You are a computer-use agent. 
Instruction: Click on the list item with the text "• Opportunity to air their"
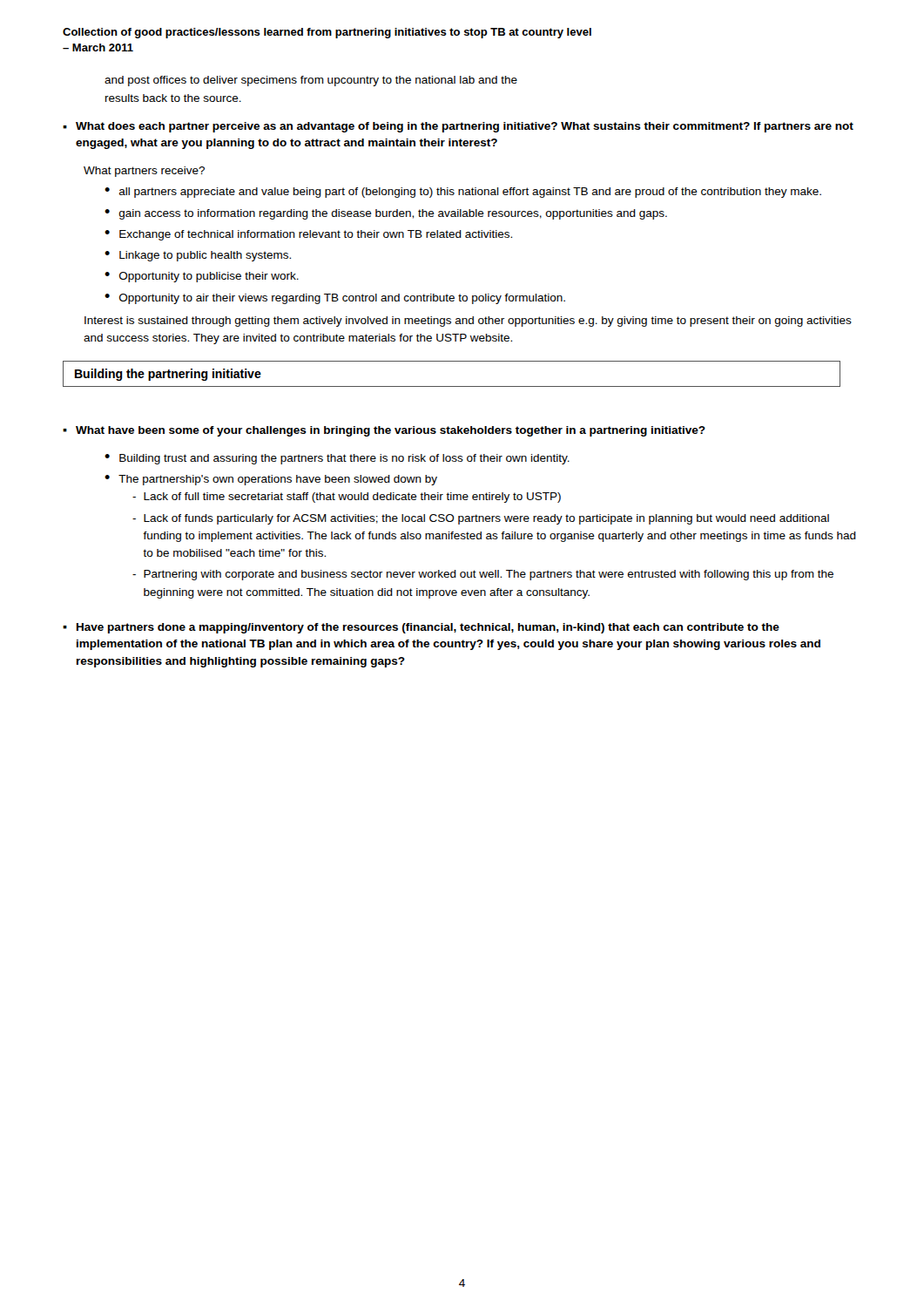[x=335, y=298]
